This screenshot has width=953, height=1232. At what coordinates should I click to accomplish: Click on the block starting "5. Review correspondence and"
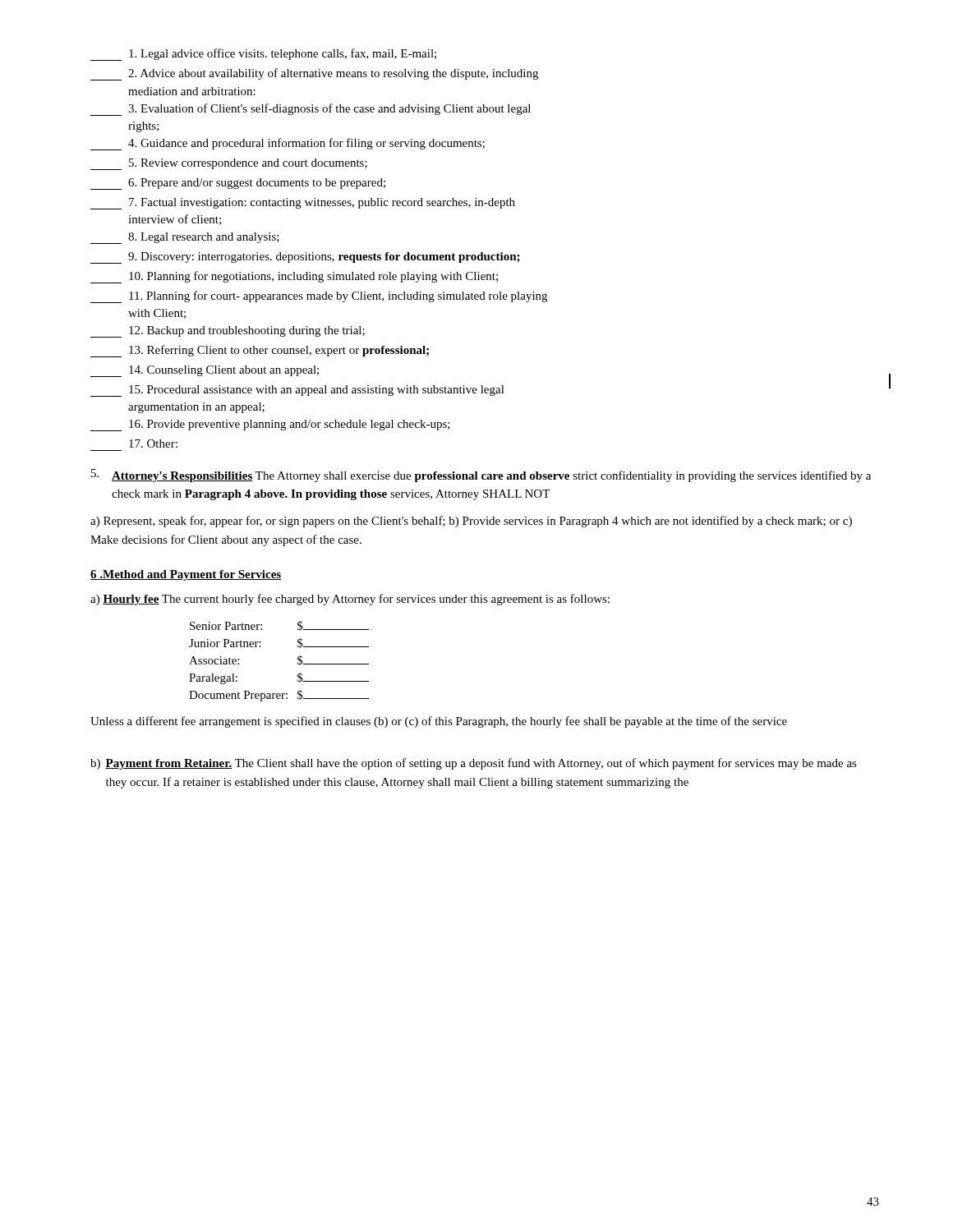pos(229,164)
